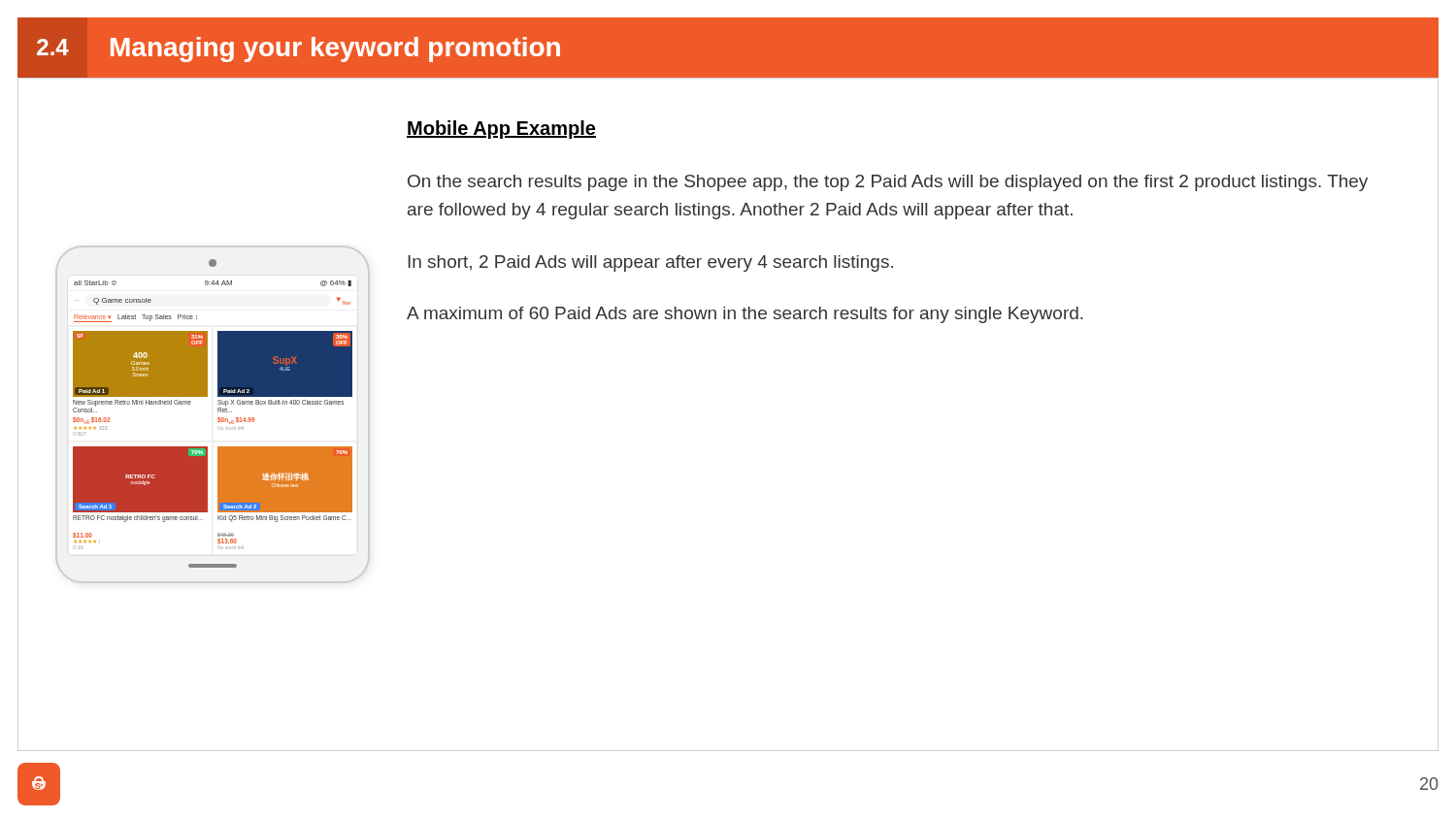Find the passage starting "2.4 Managing your keyword promotion"

tap(290, 48)
